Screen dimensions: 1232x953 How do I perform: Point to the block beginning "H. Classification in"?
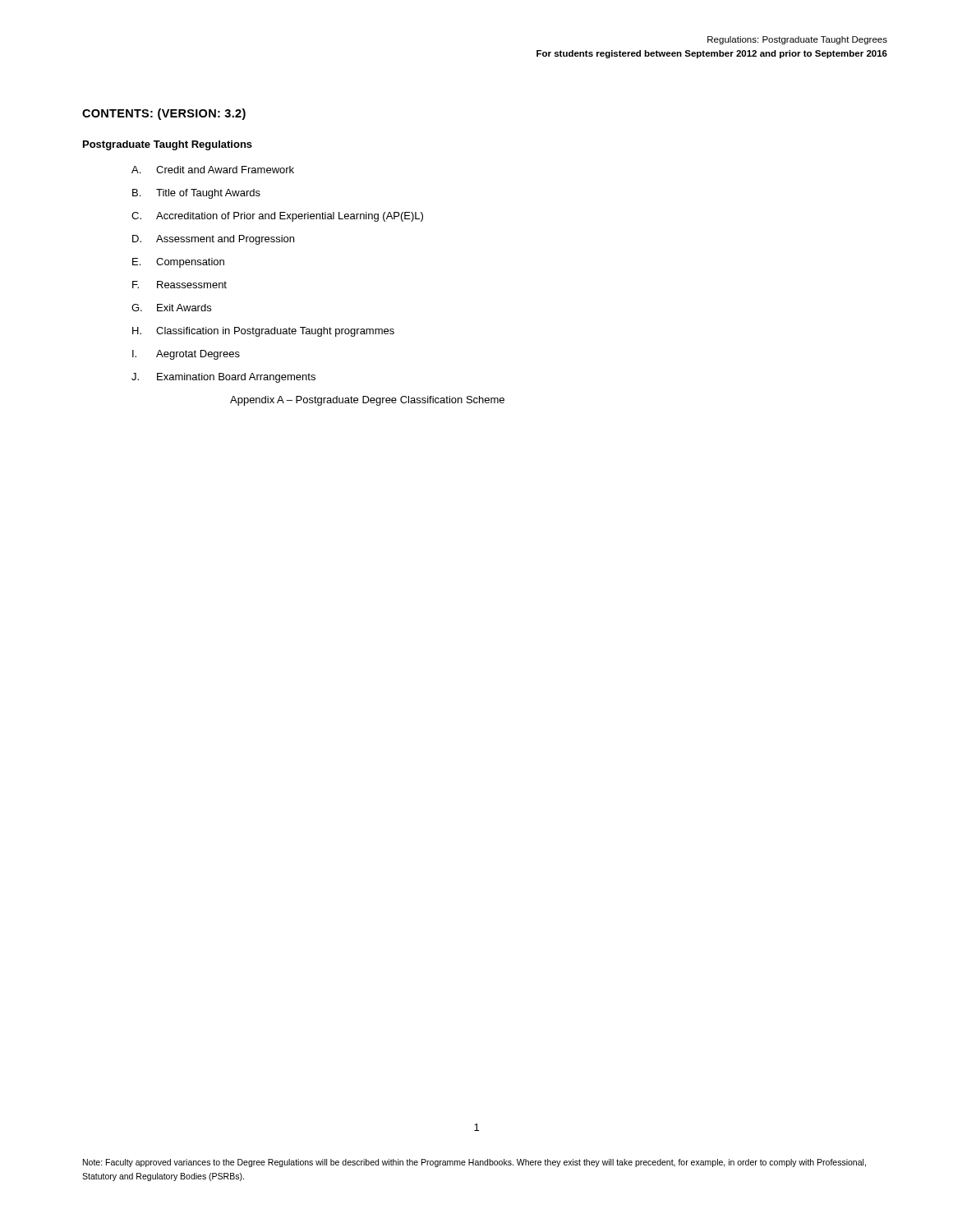[263, 331]
